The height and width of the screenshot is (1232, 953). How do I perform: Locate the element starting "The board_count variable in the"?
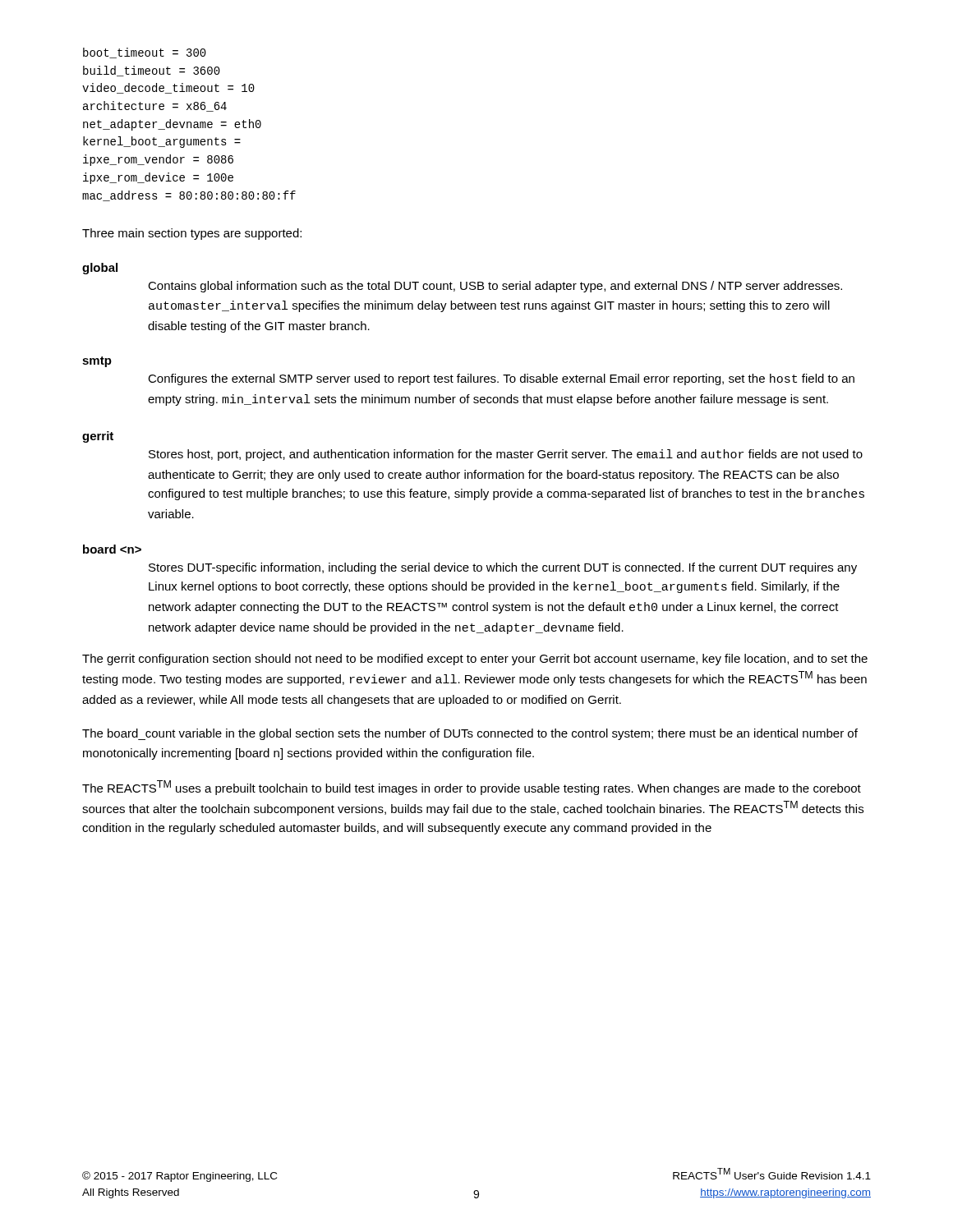[x=470, y=743]
